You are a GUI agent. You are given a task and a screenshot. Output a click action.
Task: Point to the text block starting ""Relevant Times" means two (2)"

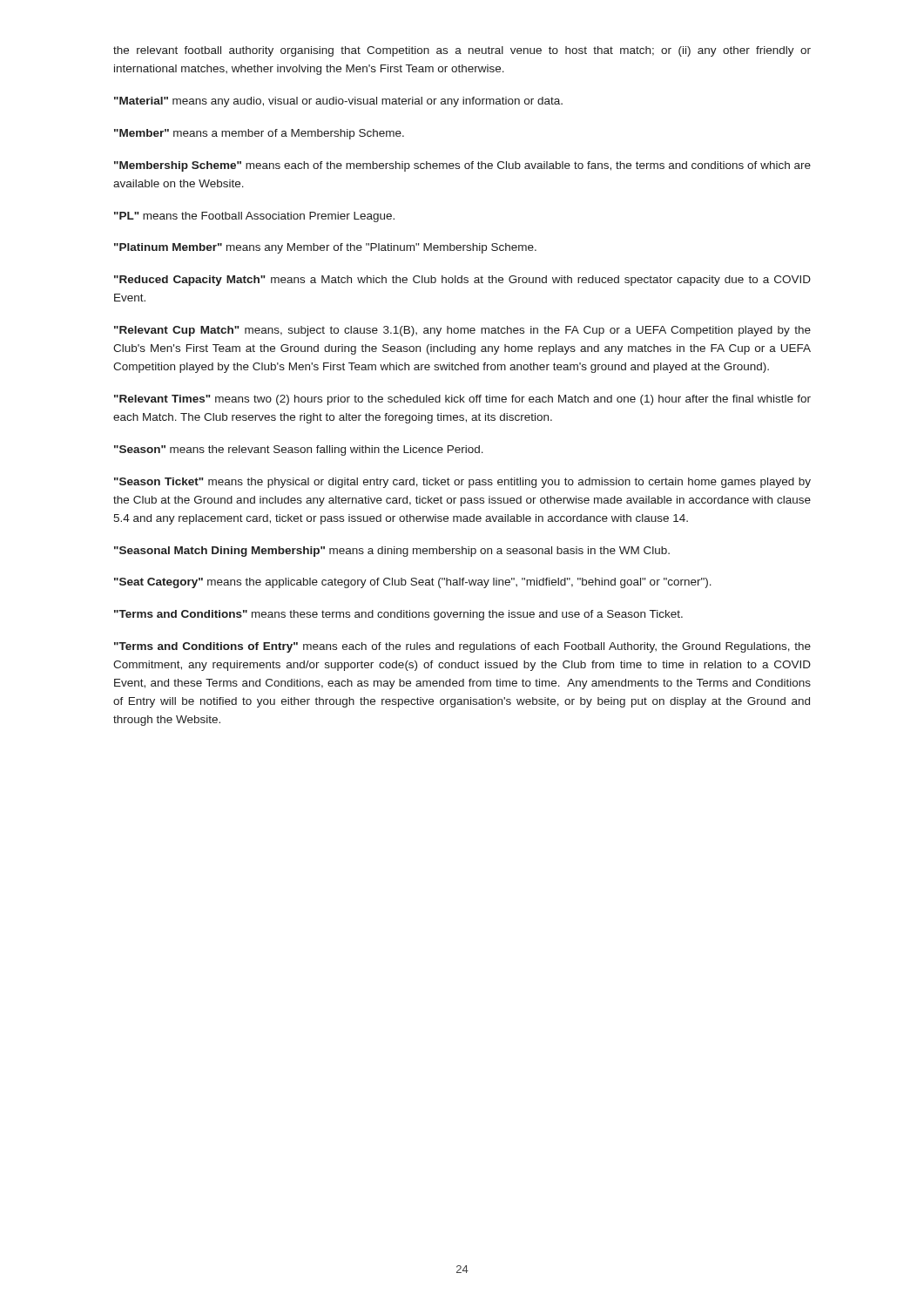(x=462, y=408)
